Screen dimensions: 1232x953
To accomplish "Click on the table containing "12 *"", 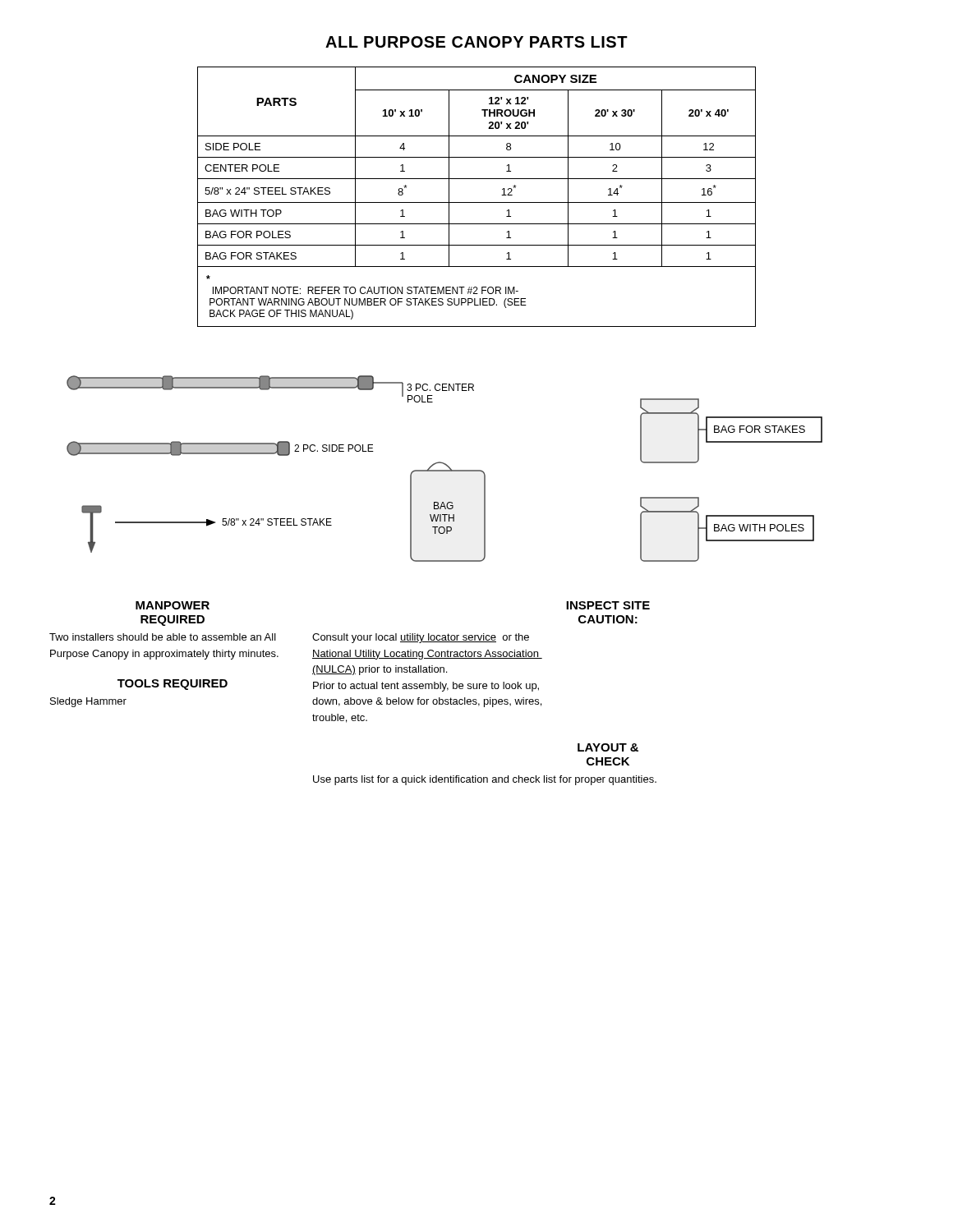I will pyautogui.click(x=476, y=197).
